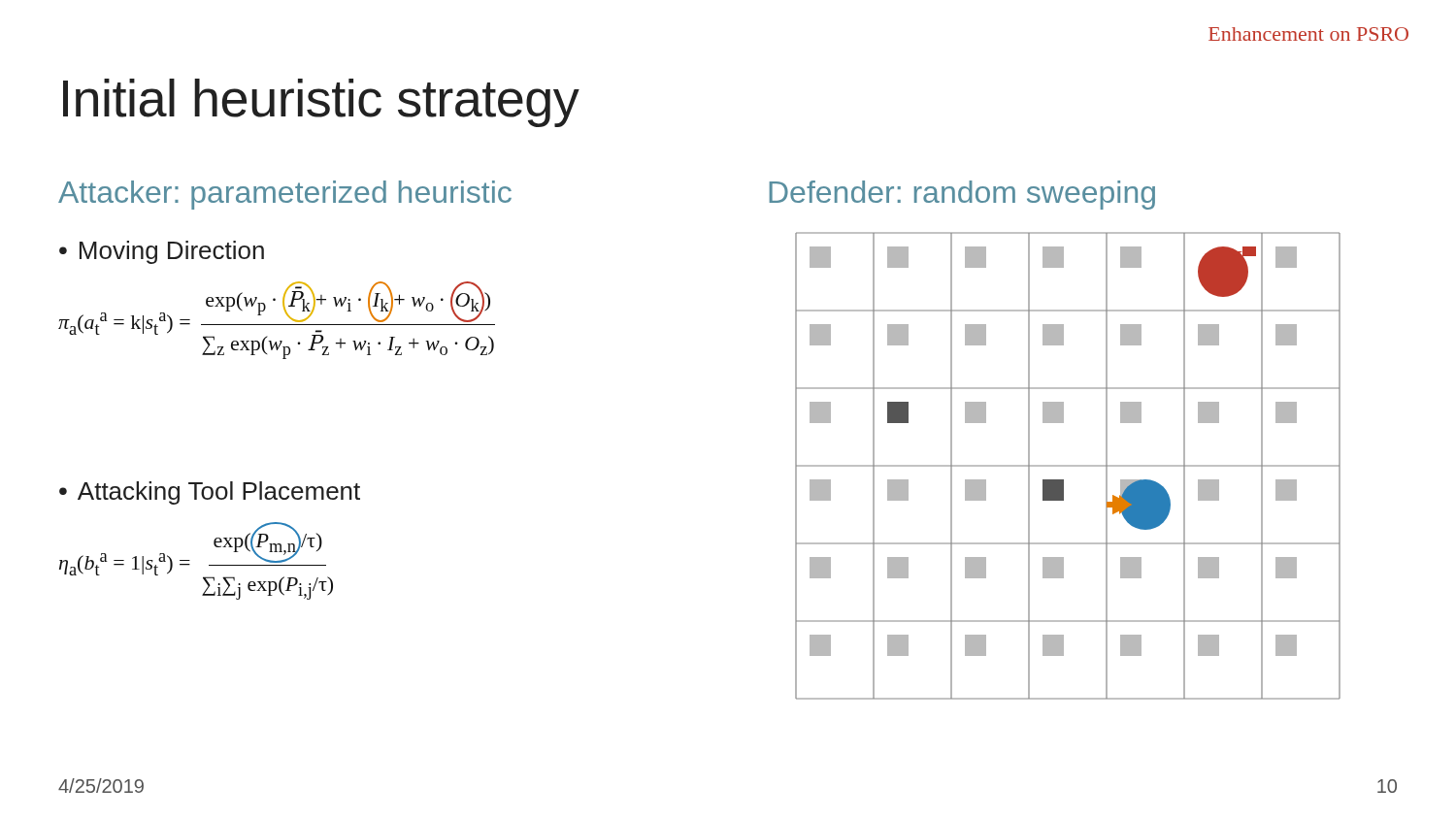The width and height of the screenshot is (1456, 819).
Task: Find the element starting "ηa(bta = 1|sta) = exp(Pm,n/τ) ∑i∑j"
Action: [x=200, y=563]
